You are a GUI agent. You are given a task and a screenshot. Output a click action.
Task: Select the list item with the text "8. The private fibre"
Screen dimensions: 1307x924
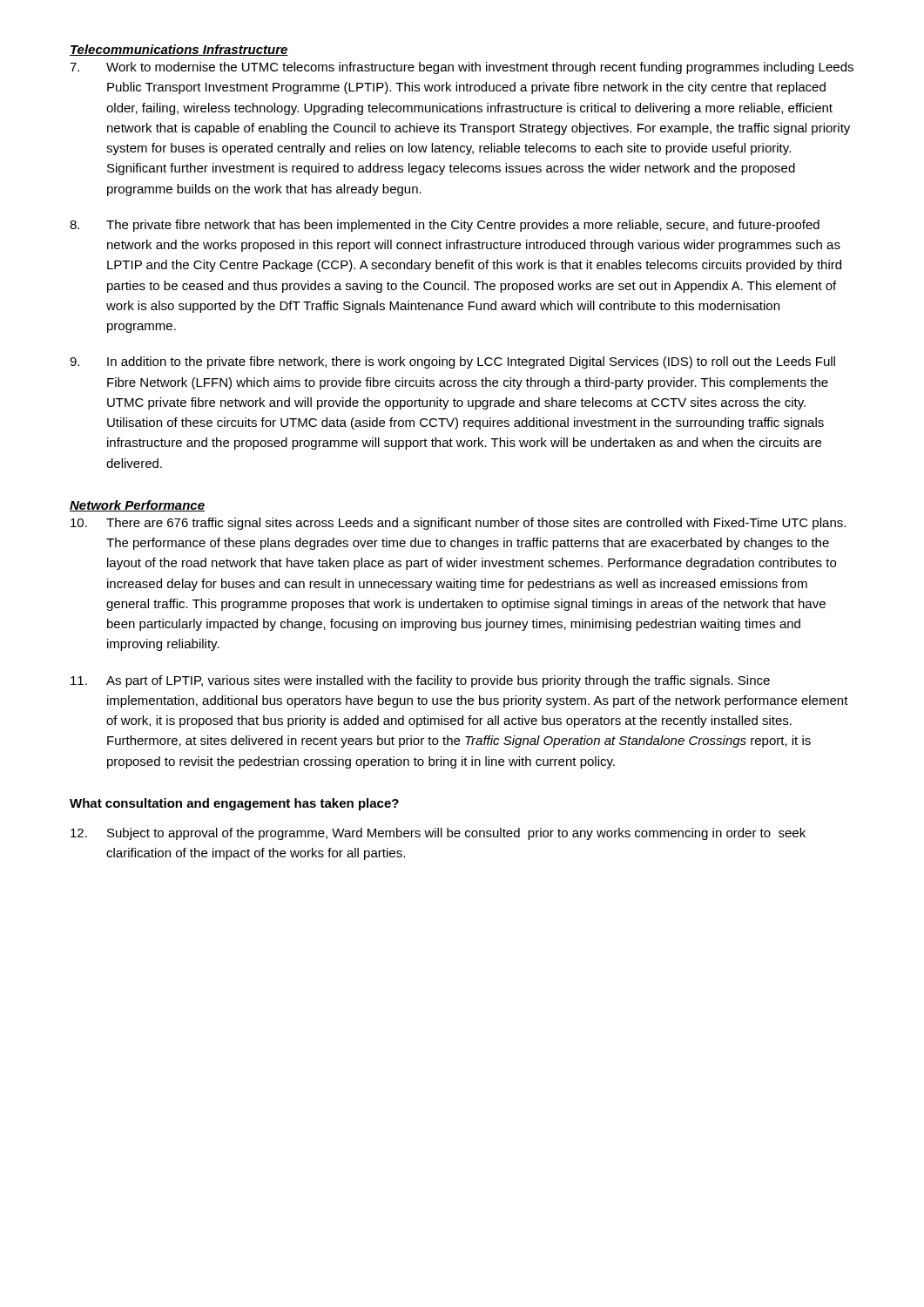(462, 275)
